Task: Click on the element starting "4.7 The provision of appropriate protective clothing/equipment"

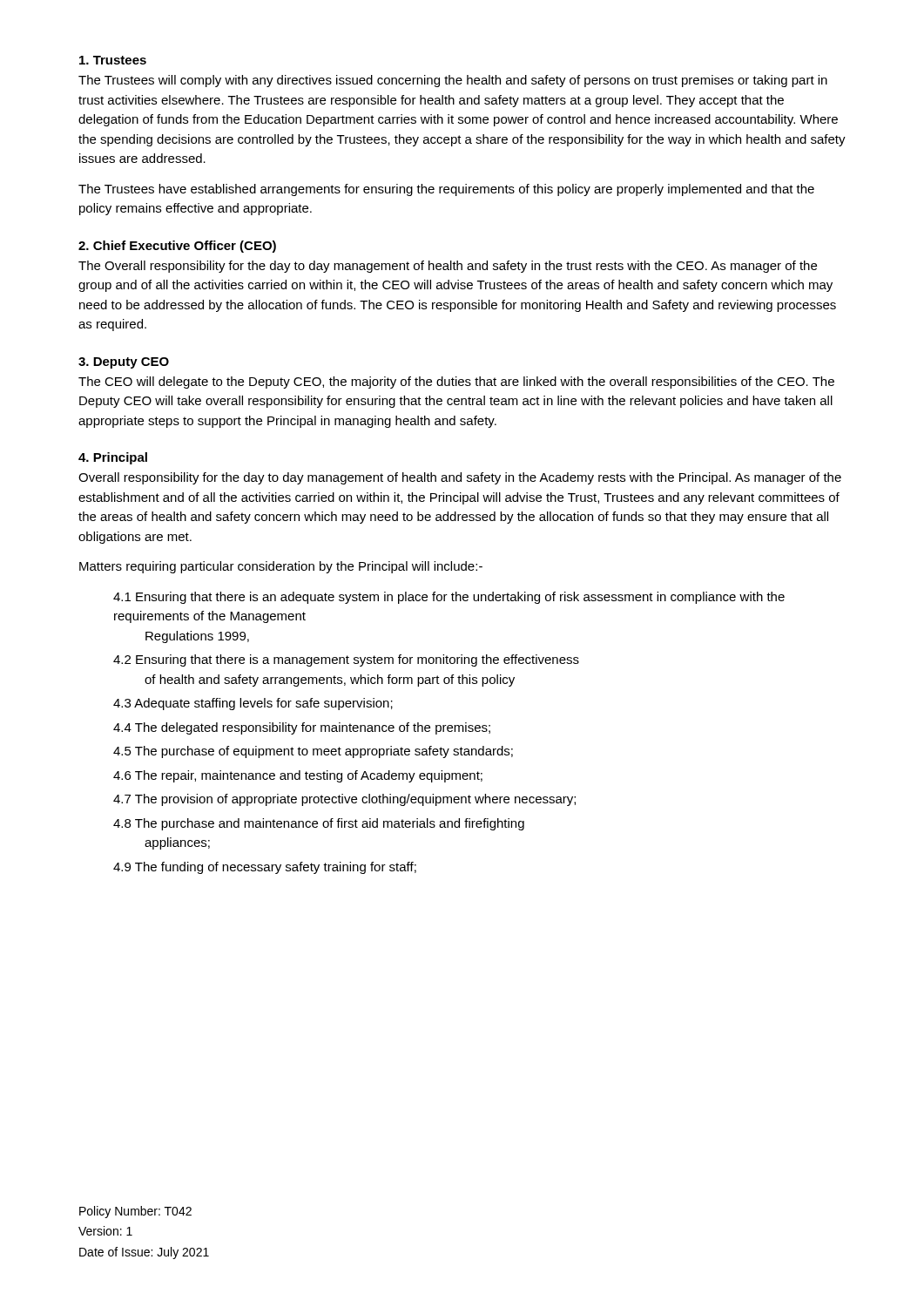Action: pos(345,799)
